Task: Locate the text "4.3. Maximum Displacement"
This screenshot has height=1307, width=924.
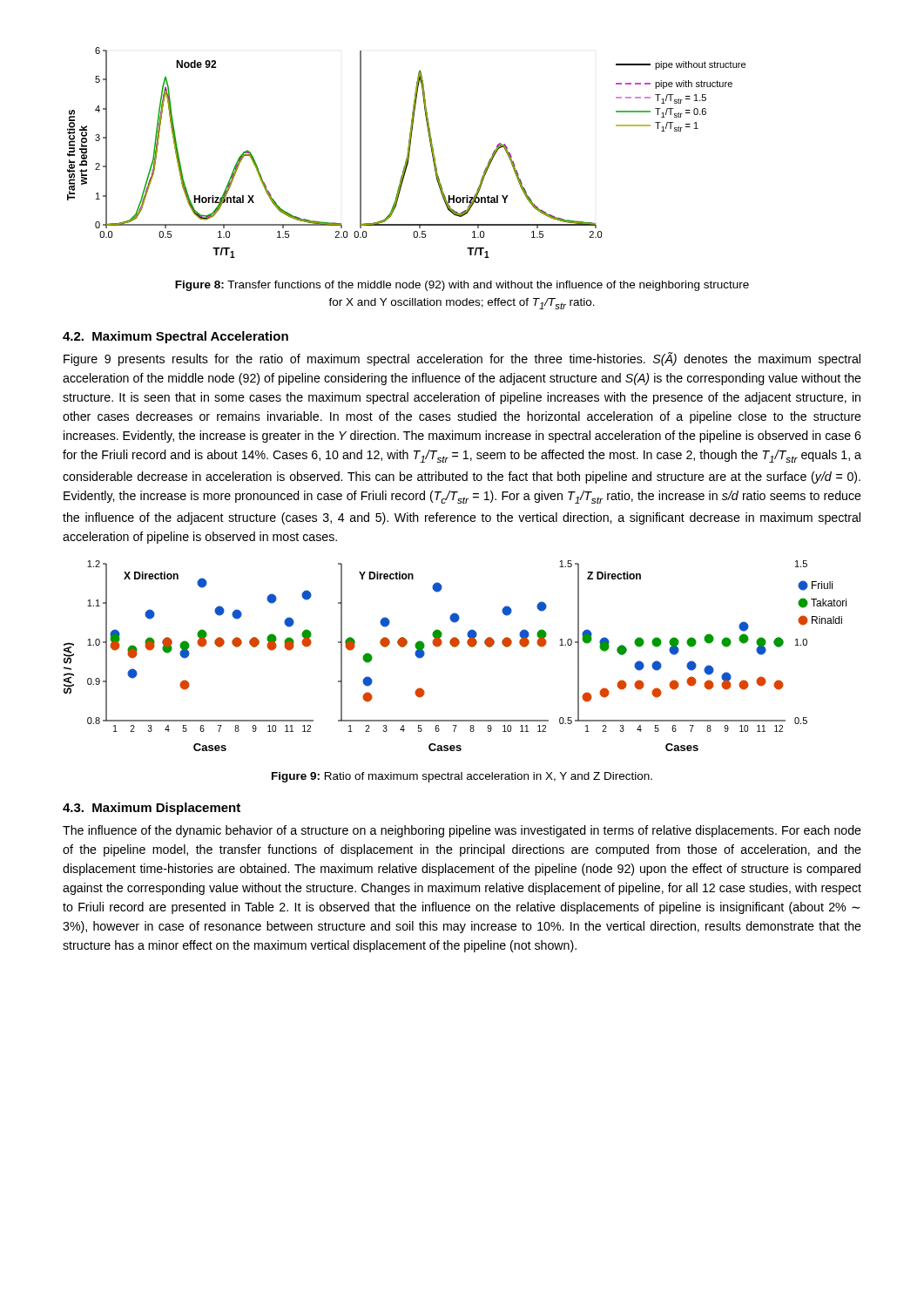Action: 152,808
